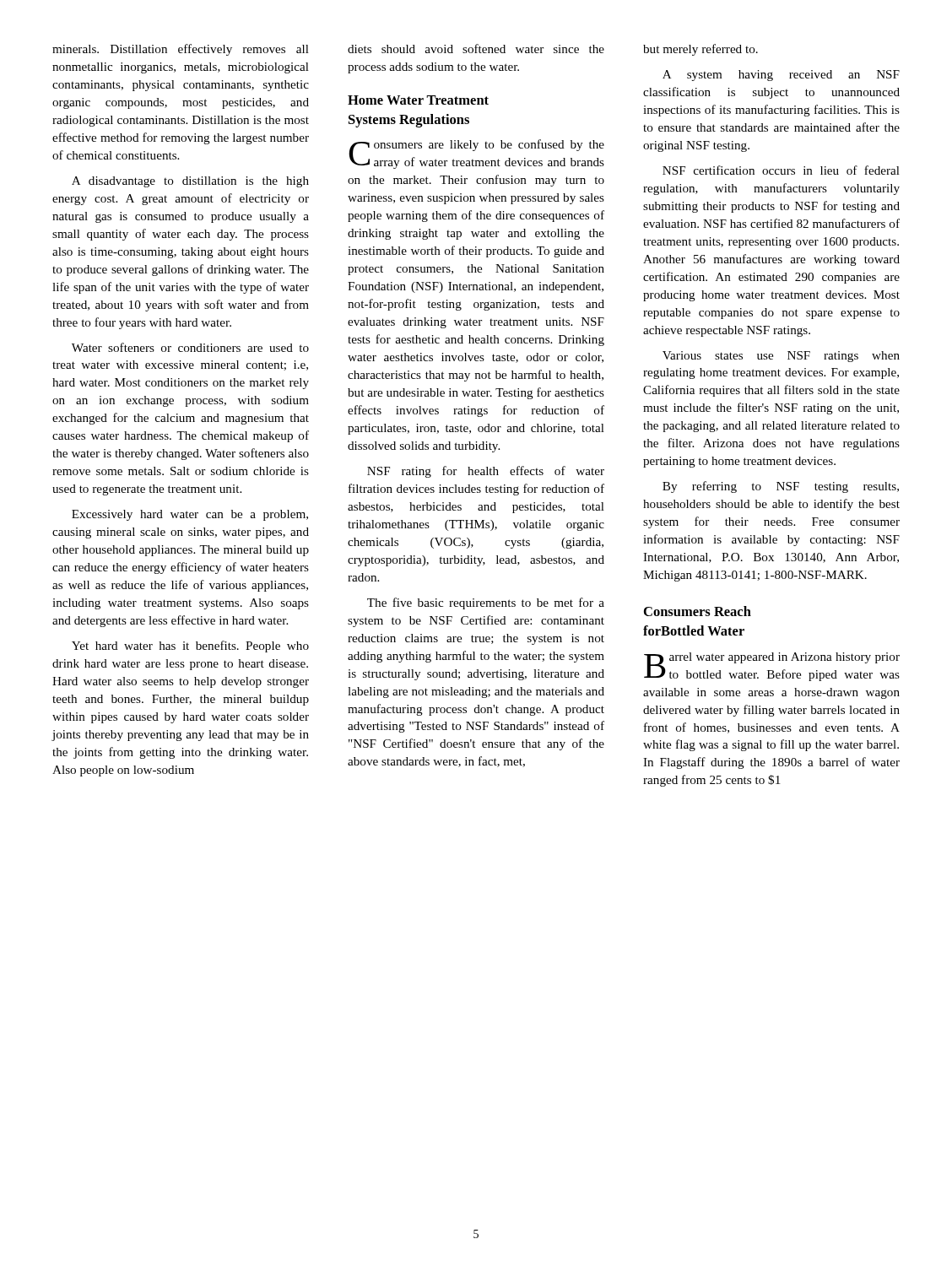Viewport: 952px width, 1266px height.
Task: Click the passage that begins "Consumers are likely to be confused"
Action: (476, 454)
